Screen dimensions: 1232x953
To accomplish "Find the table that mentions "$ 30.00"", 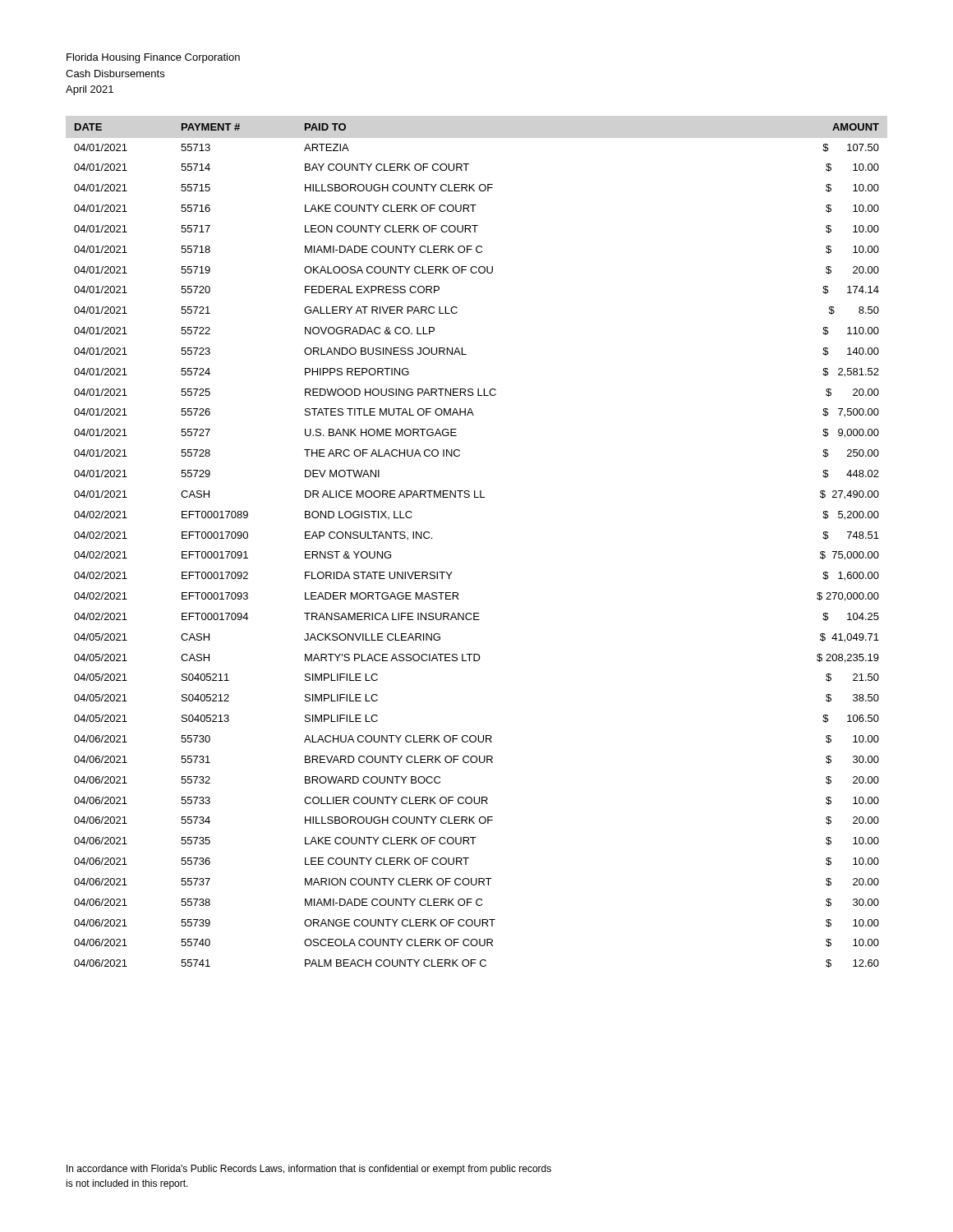I will pyautogui.click(x=476, y=545).
